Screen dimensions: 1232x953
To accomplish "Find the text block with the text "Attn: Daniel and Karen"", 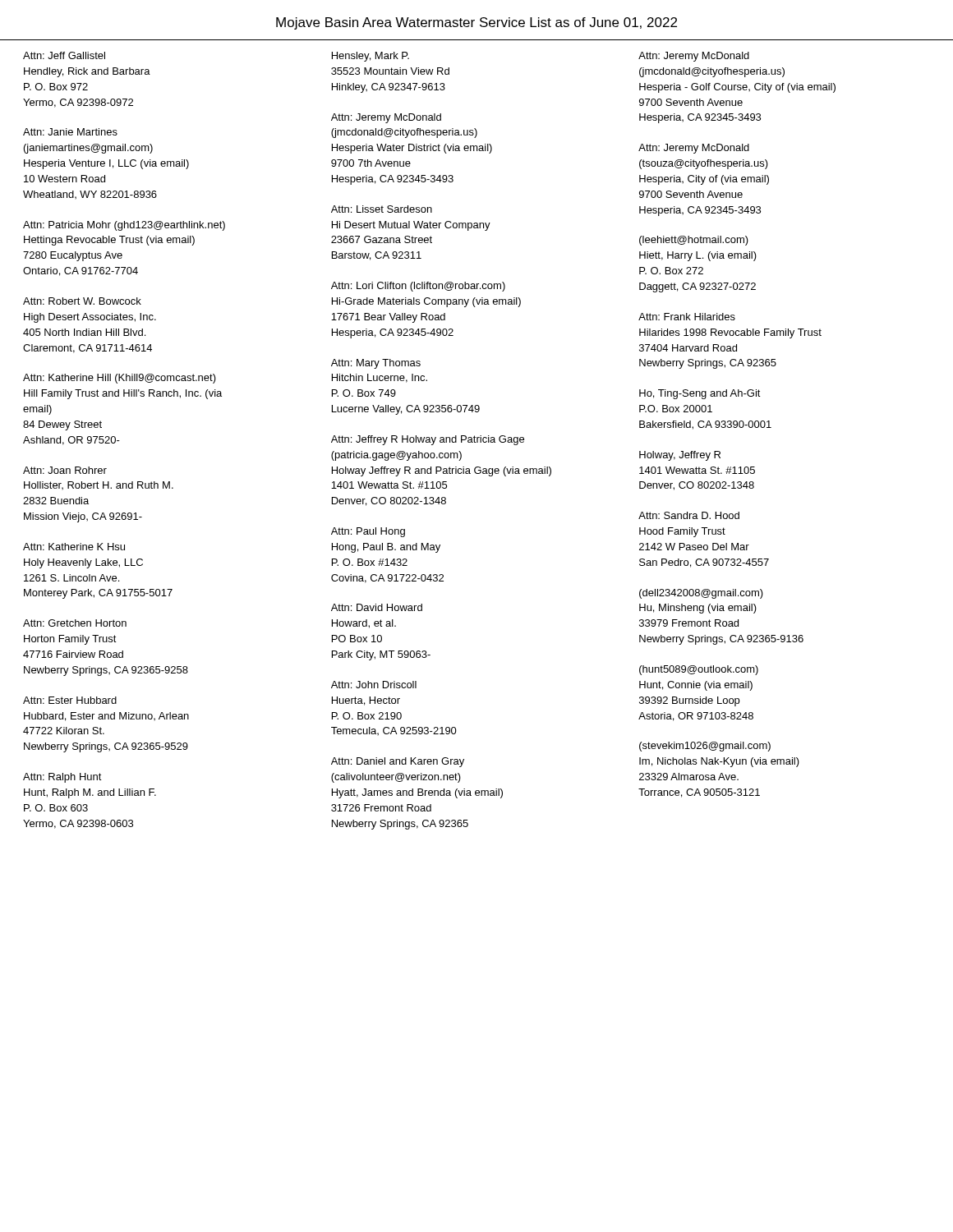I will (476, 793).
